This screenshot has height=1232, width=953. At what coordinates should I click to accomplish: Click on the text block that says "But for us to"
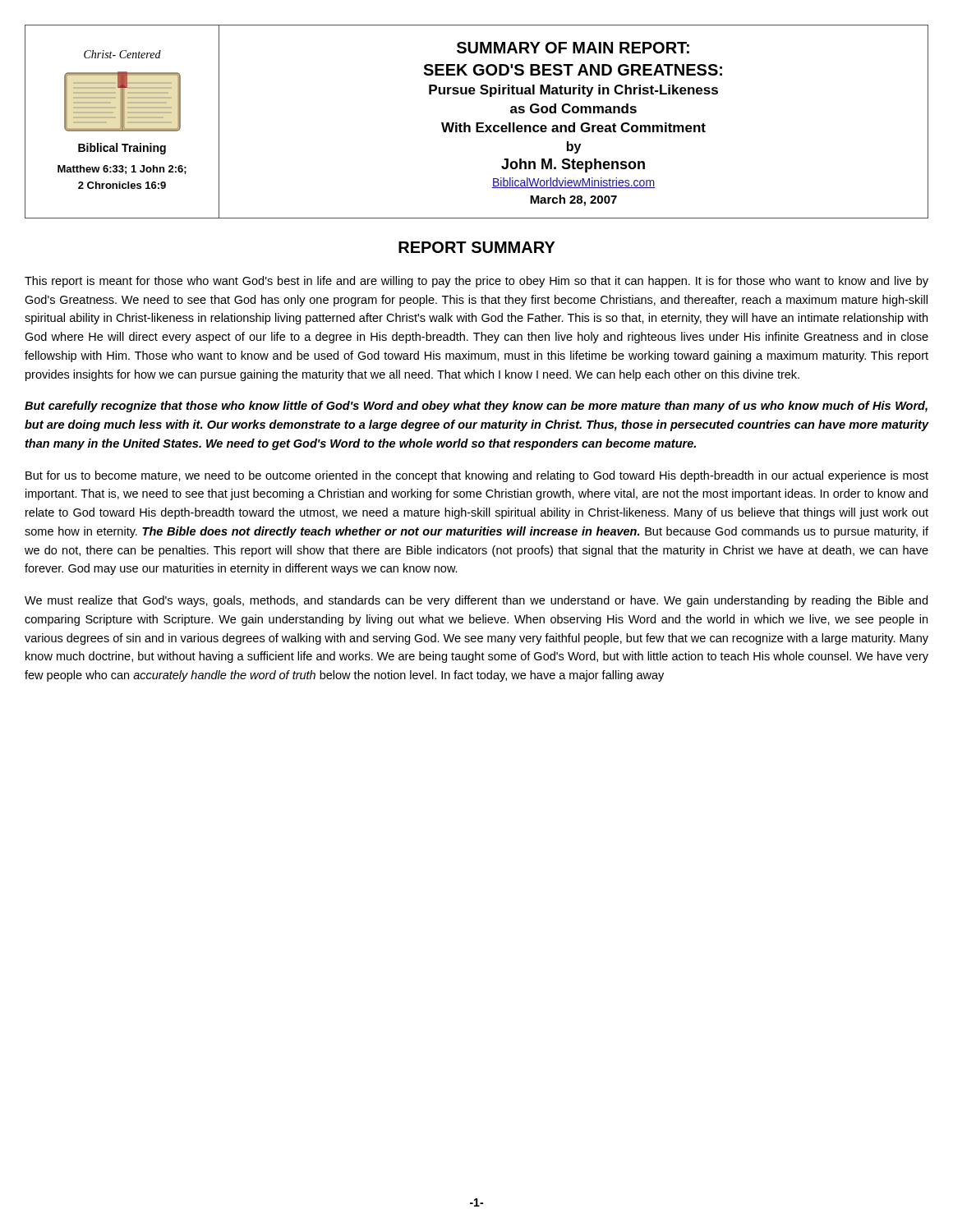click(476, 522)
